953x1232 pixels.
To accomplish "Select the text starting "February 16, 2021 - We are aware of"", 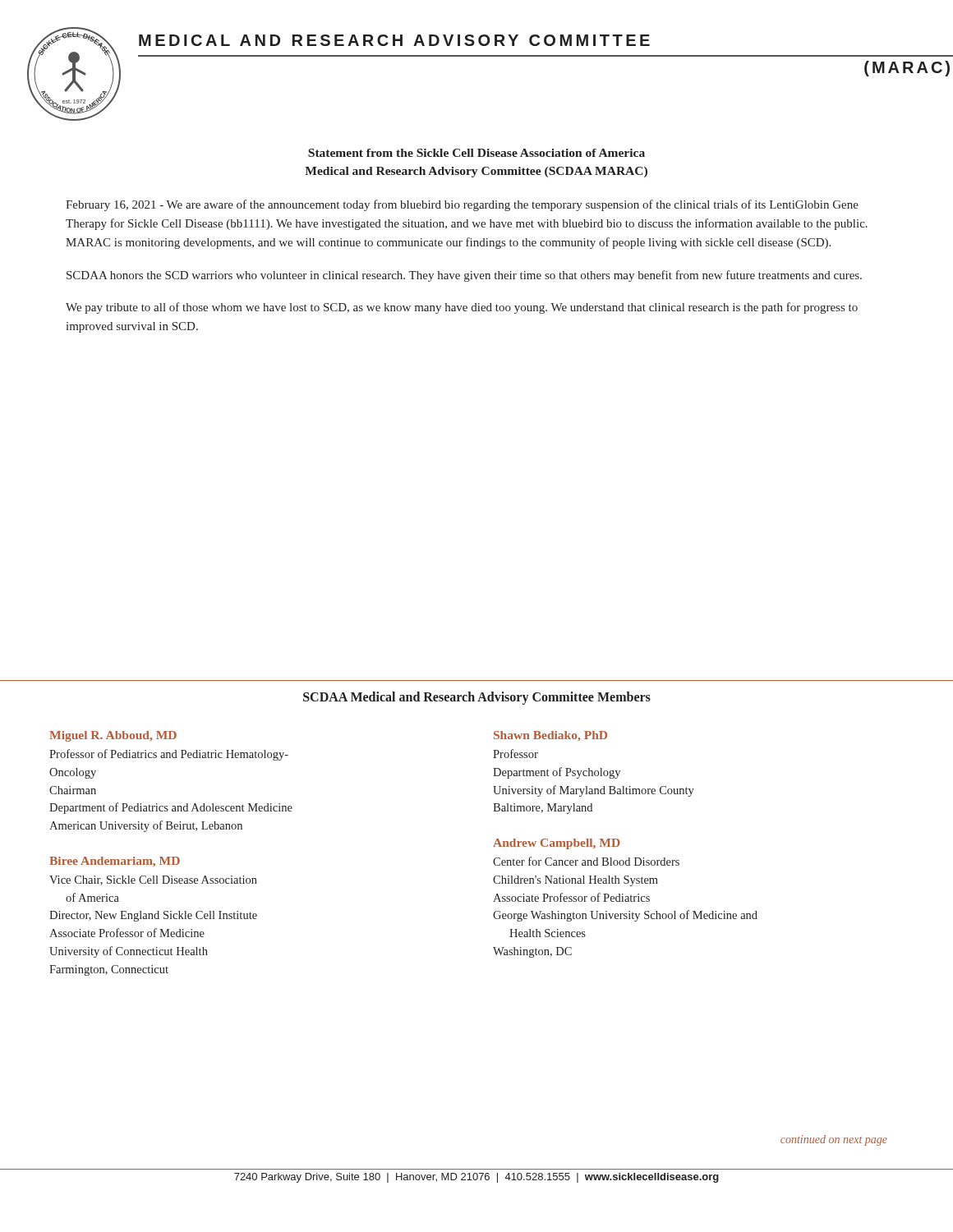I will [x=467, y=224].
